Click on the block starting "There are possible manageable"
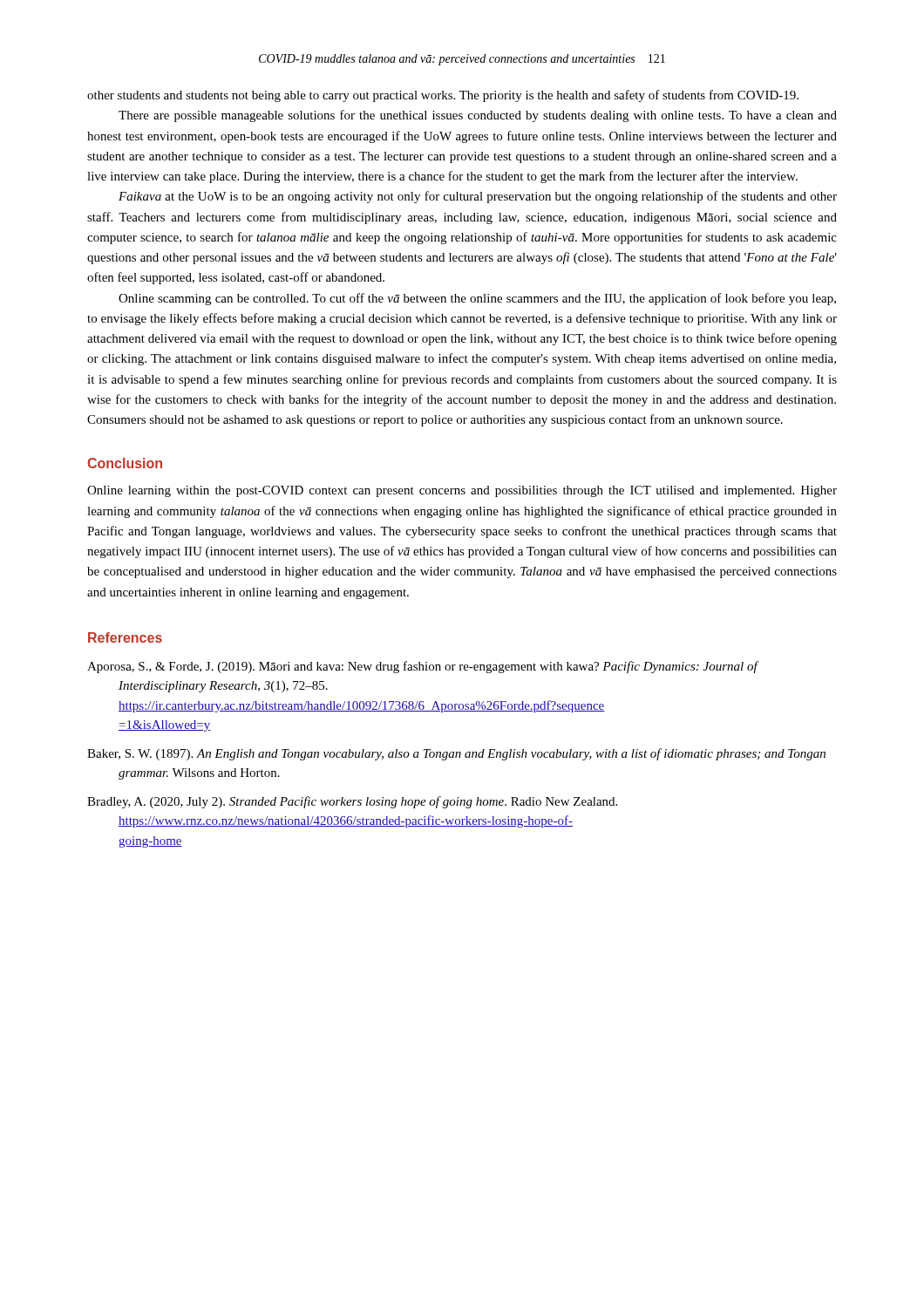The image size is (924, 1308). [x=462, y=146]
